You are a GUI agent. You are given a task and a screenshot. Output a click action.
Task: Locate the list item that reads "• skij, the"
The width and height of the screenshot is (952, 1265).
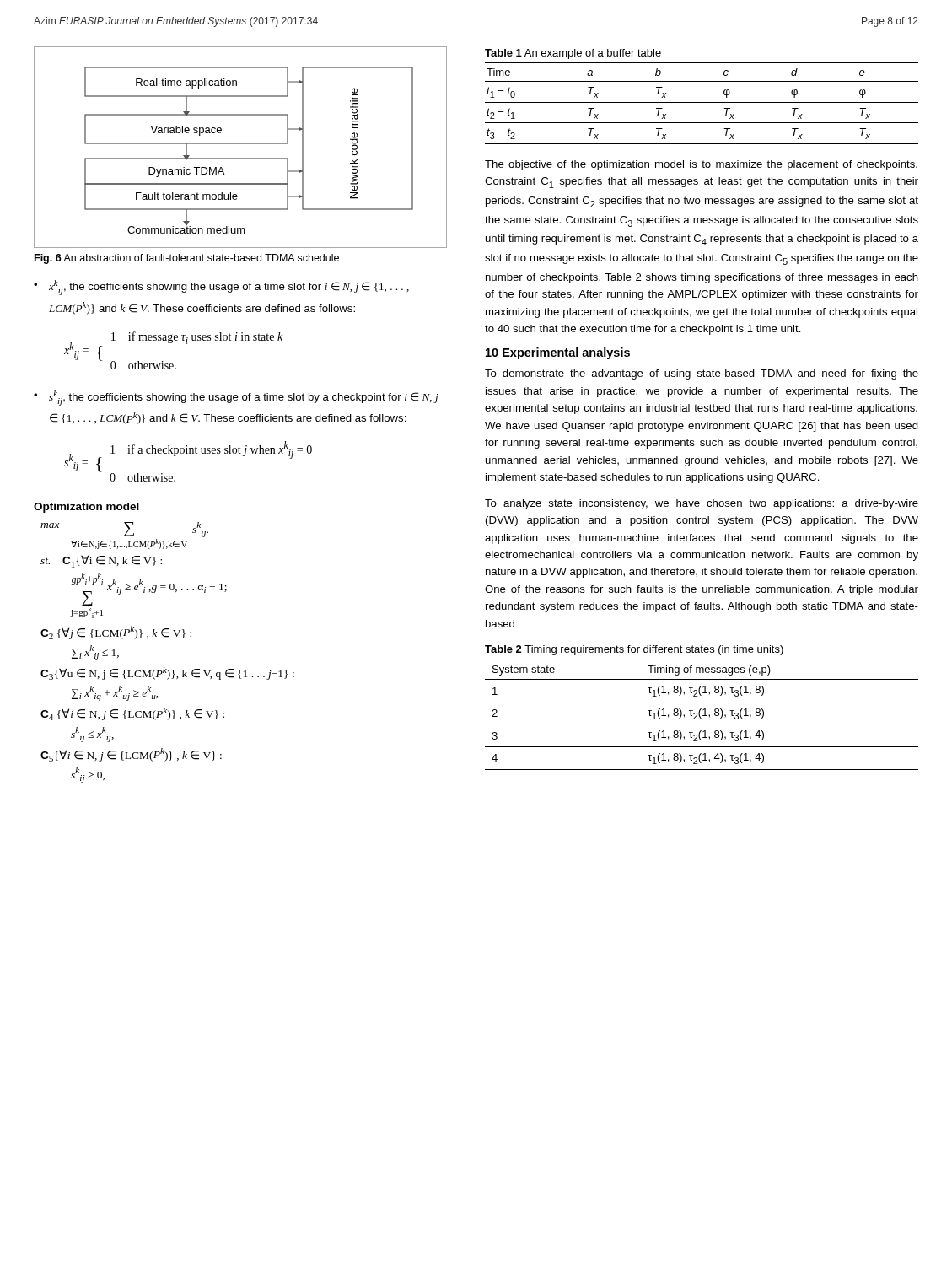[x=236, y=406]
